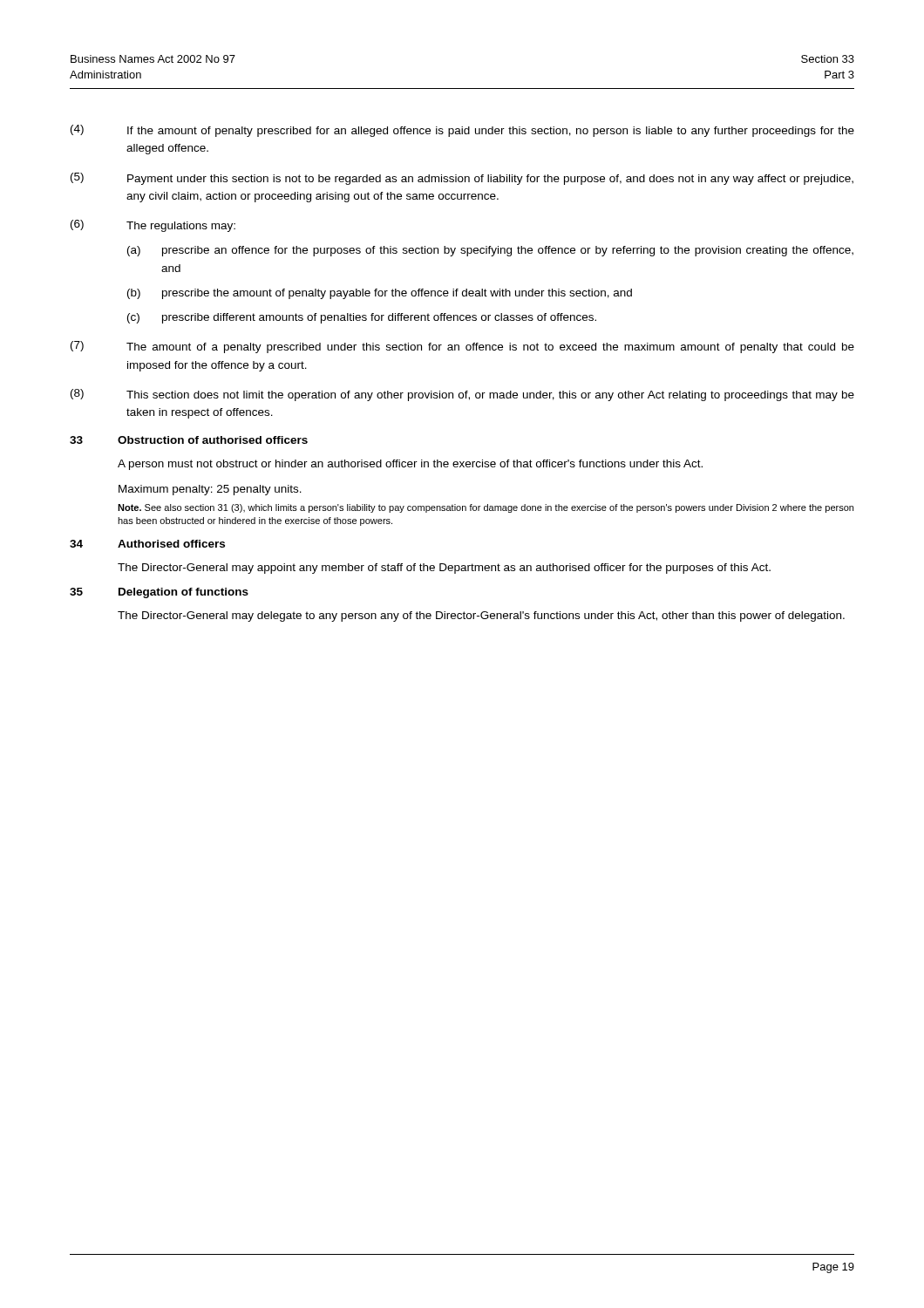Locate the text starting "(7) The amount"
The height and width of the screenshot is (1308, 924).
pos(462,356)
